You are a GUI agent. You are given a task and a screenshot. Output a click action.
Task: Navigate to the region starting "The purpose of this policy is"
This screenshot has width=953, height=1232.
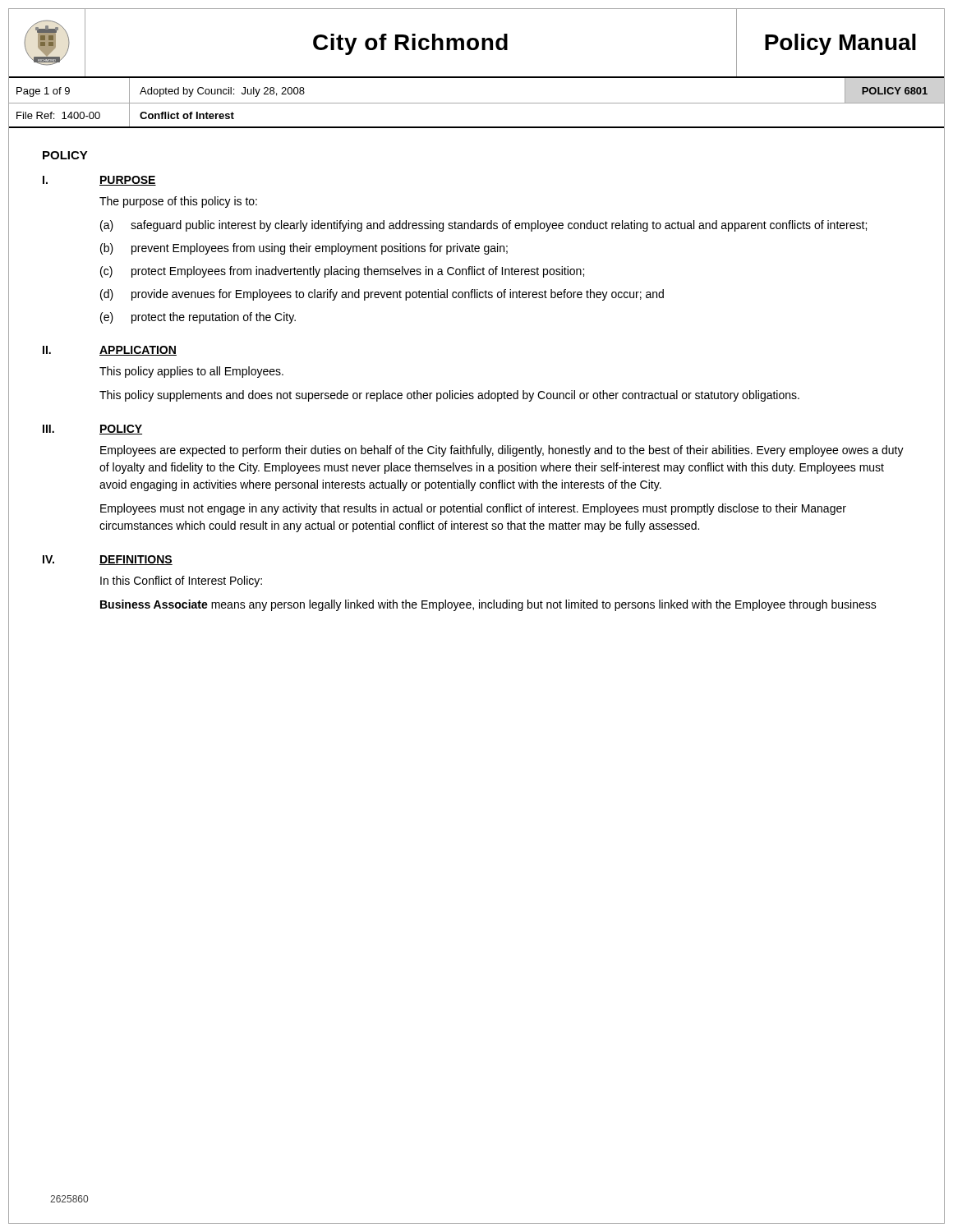coord(179,201)
